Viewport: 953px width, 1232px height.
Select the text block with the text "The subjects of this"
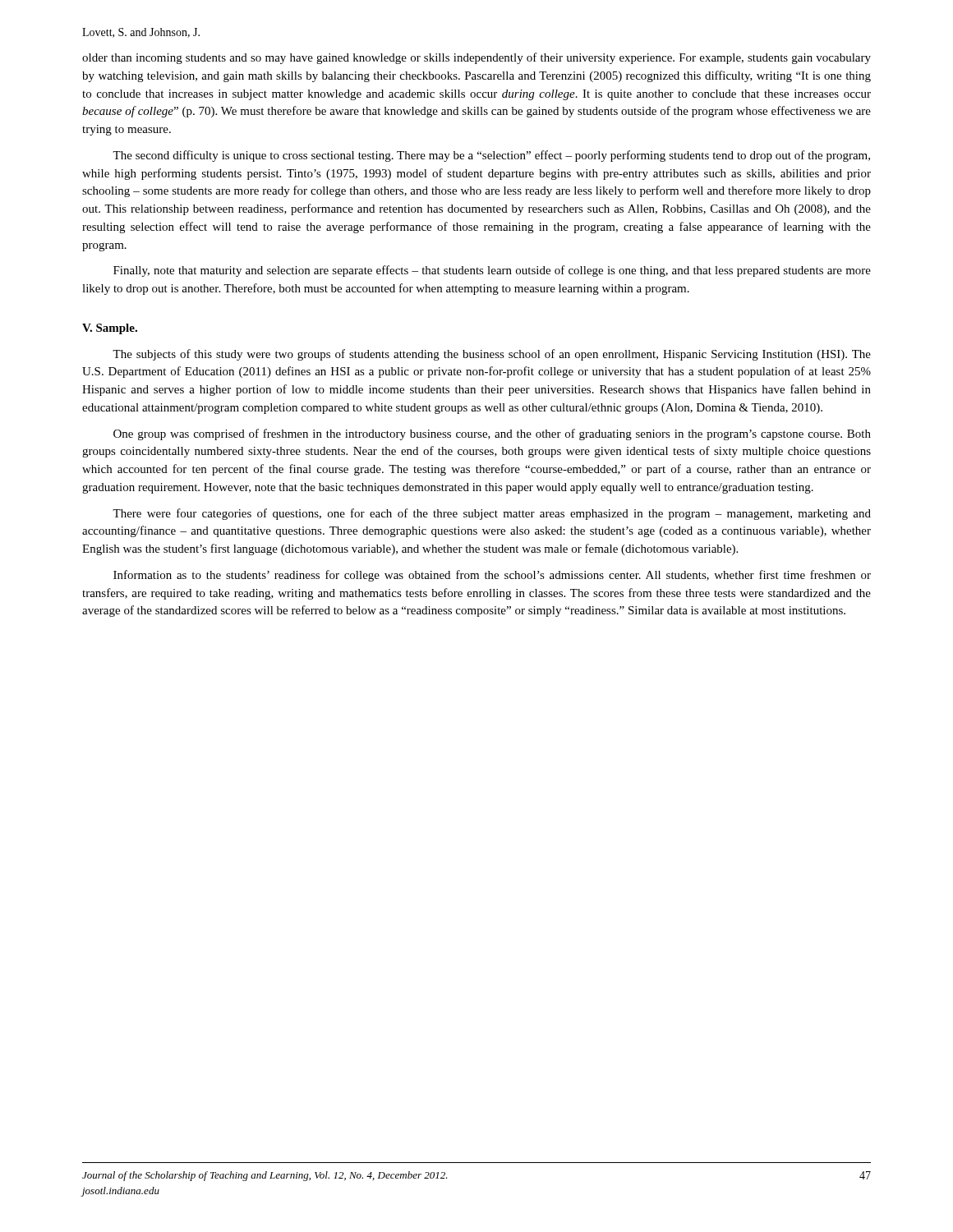point(476,381)
